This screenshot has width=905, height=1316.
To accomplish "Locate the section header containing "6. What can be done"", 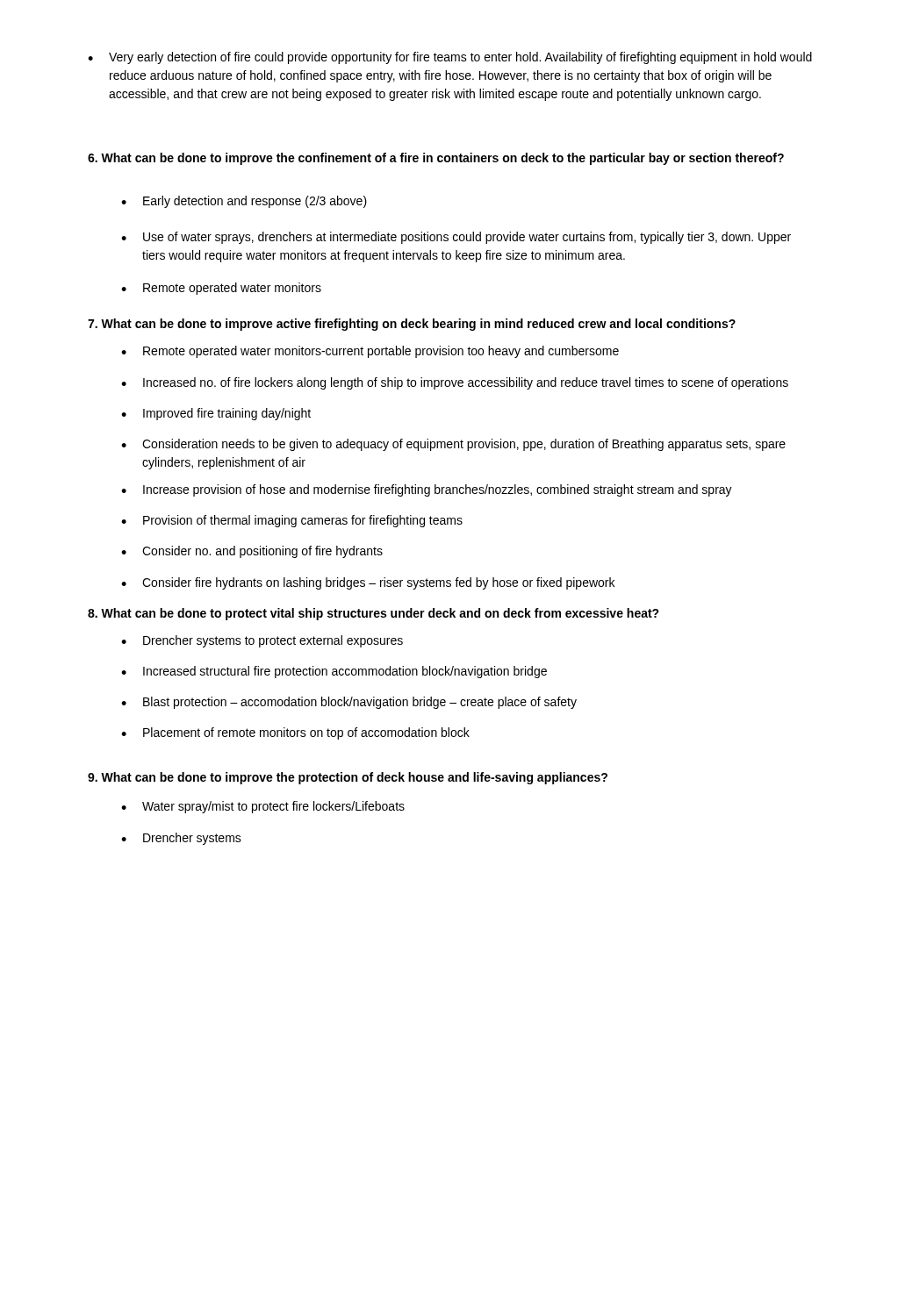I will coord(436,158).
